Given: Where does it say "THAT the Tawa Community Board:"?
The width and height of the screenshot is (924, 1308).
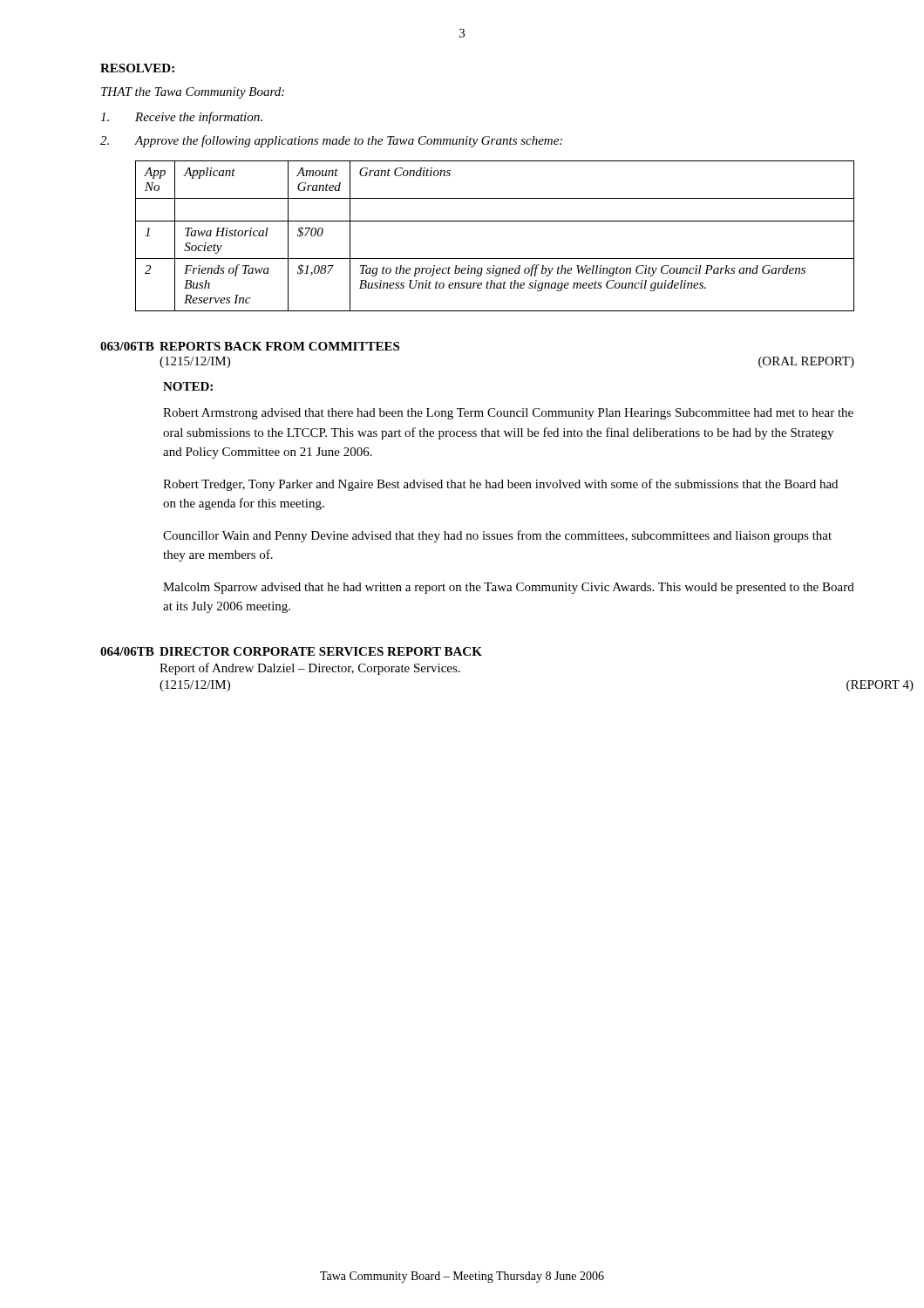Looking at the screenshot, I should pos(193,92).
